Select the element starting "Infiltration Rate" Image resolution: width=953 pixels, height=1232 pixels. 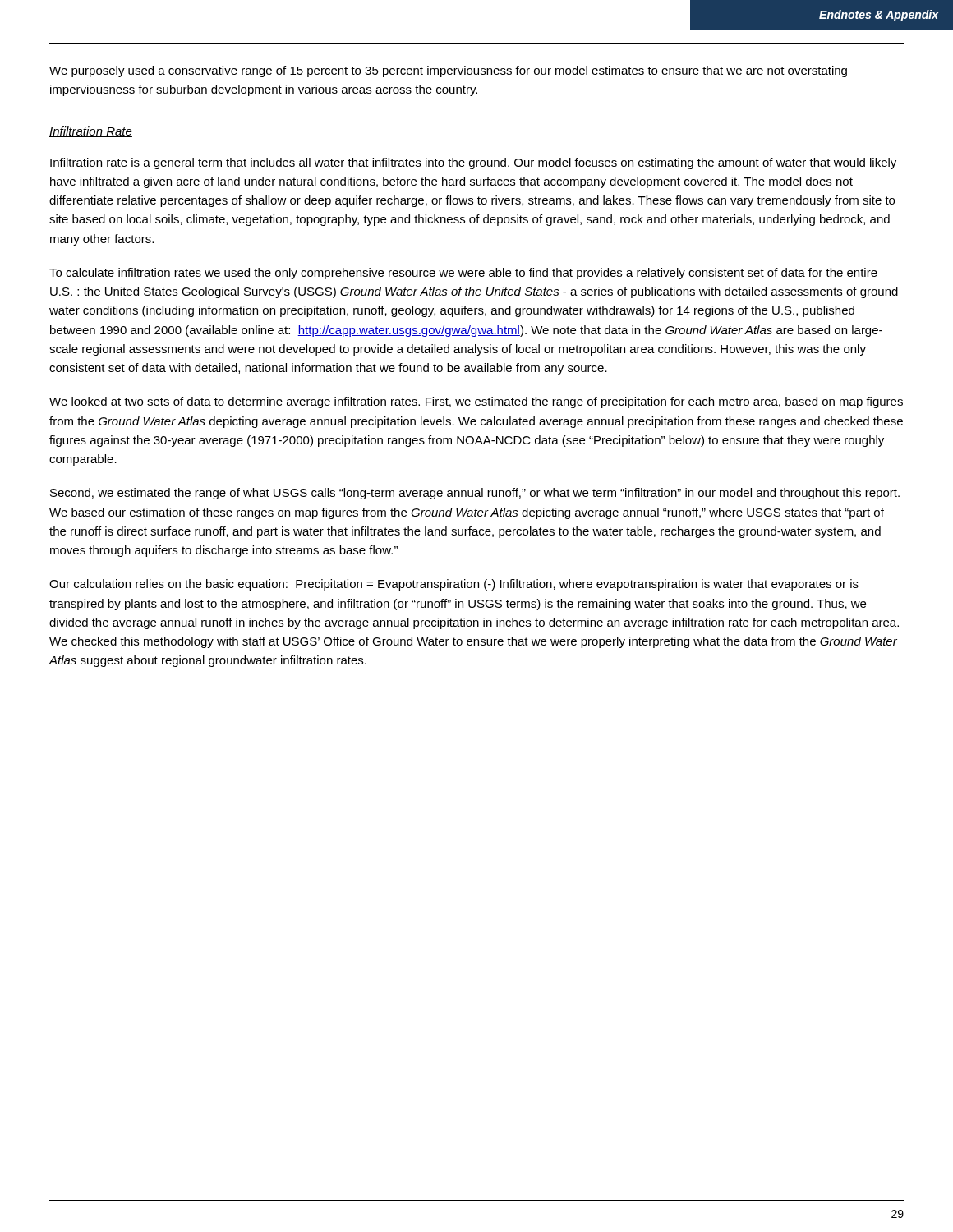(91, 131)
